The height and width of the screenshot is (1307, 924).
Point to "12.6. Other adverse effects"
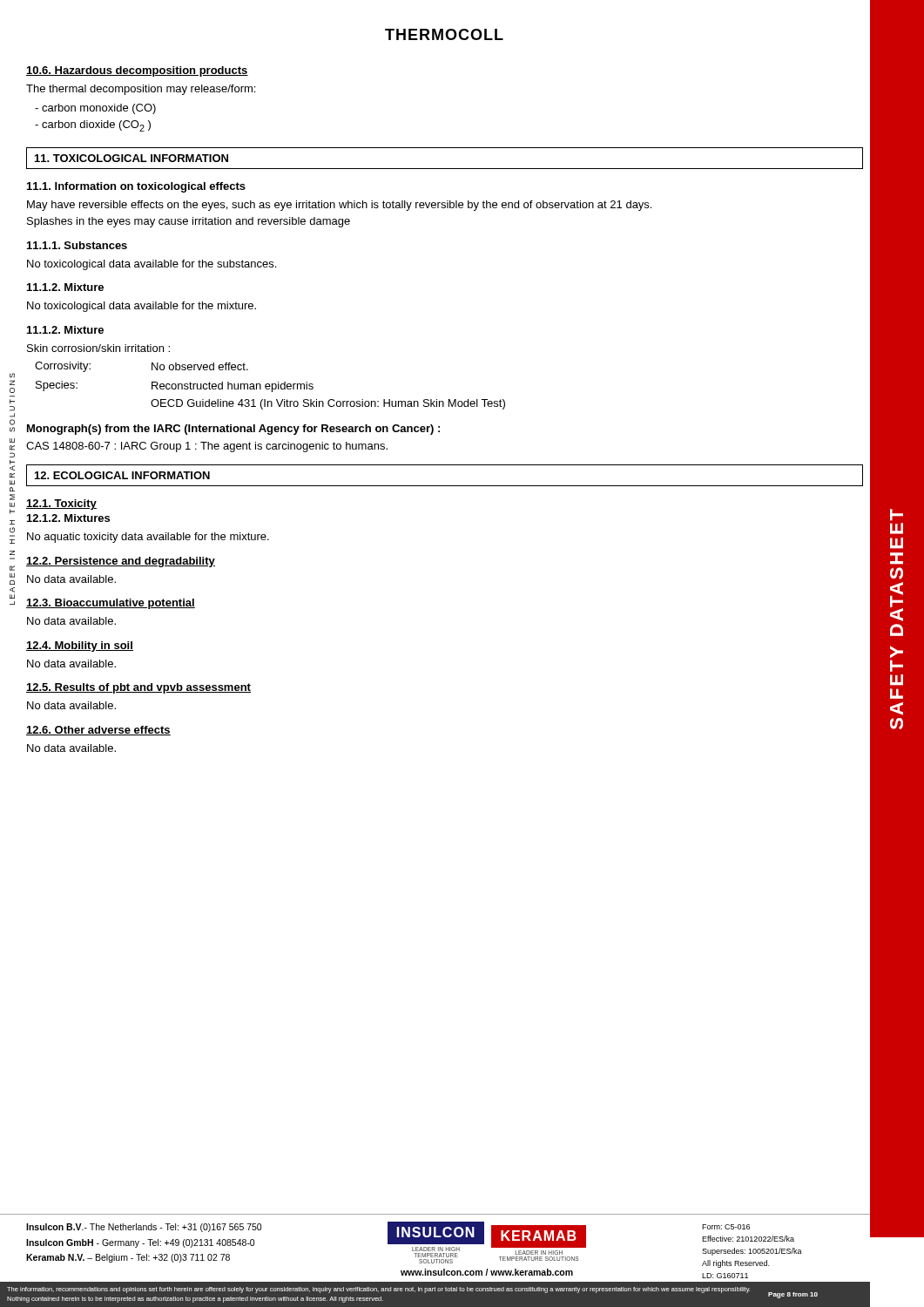pyautogui.click(x=98, y=730)
